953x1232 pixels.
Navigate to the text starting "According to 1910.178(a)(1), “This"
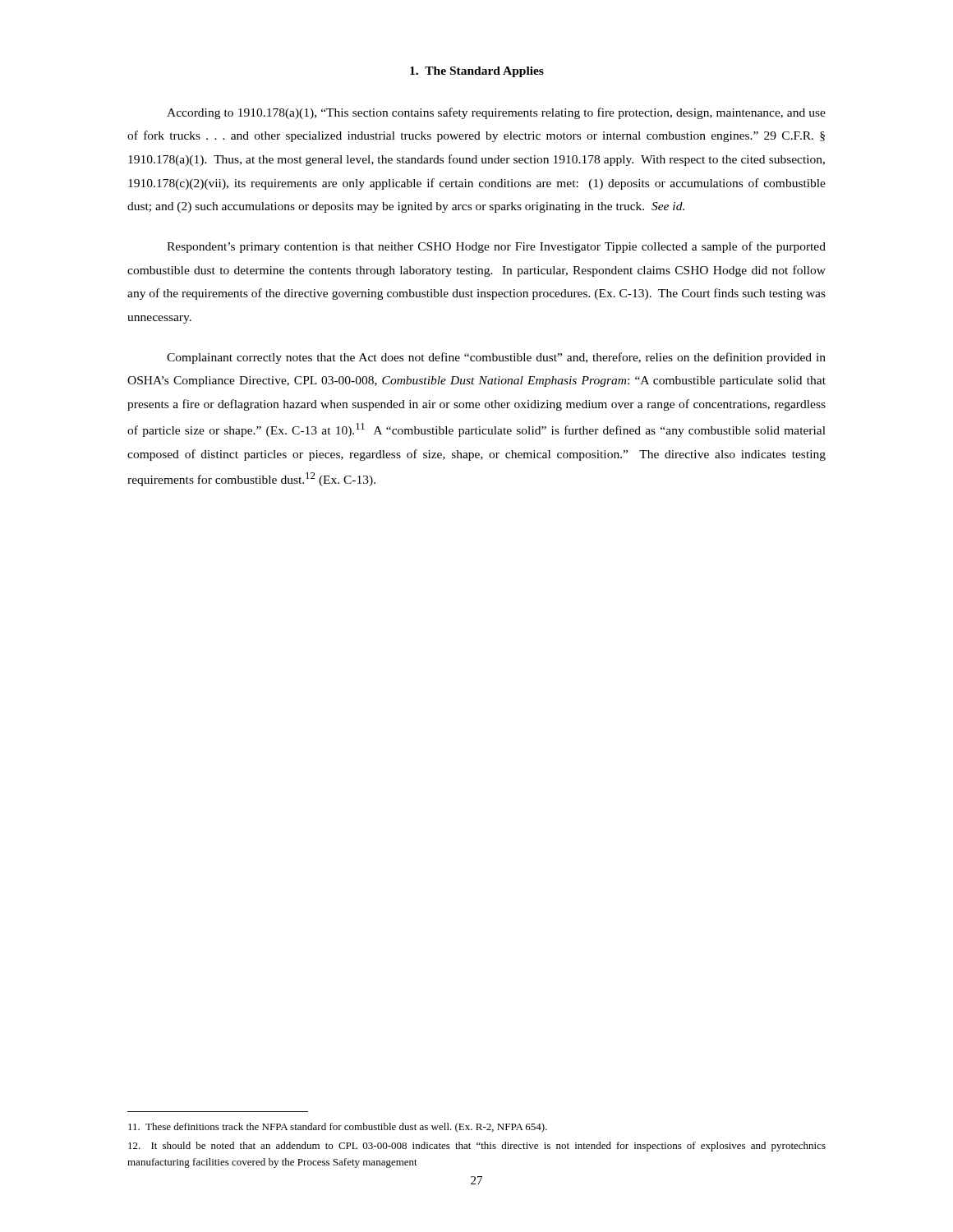476,159
